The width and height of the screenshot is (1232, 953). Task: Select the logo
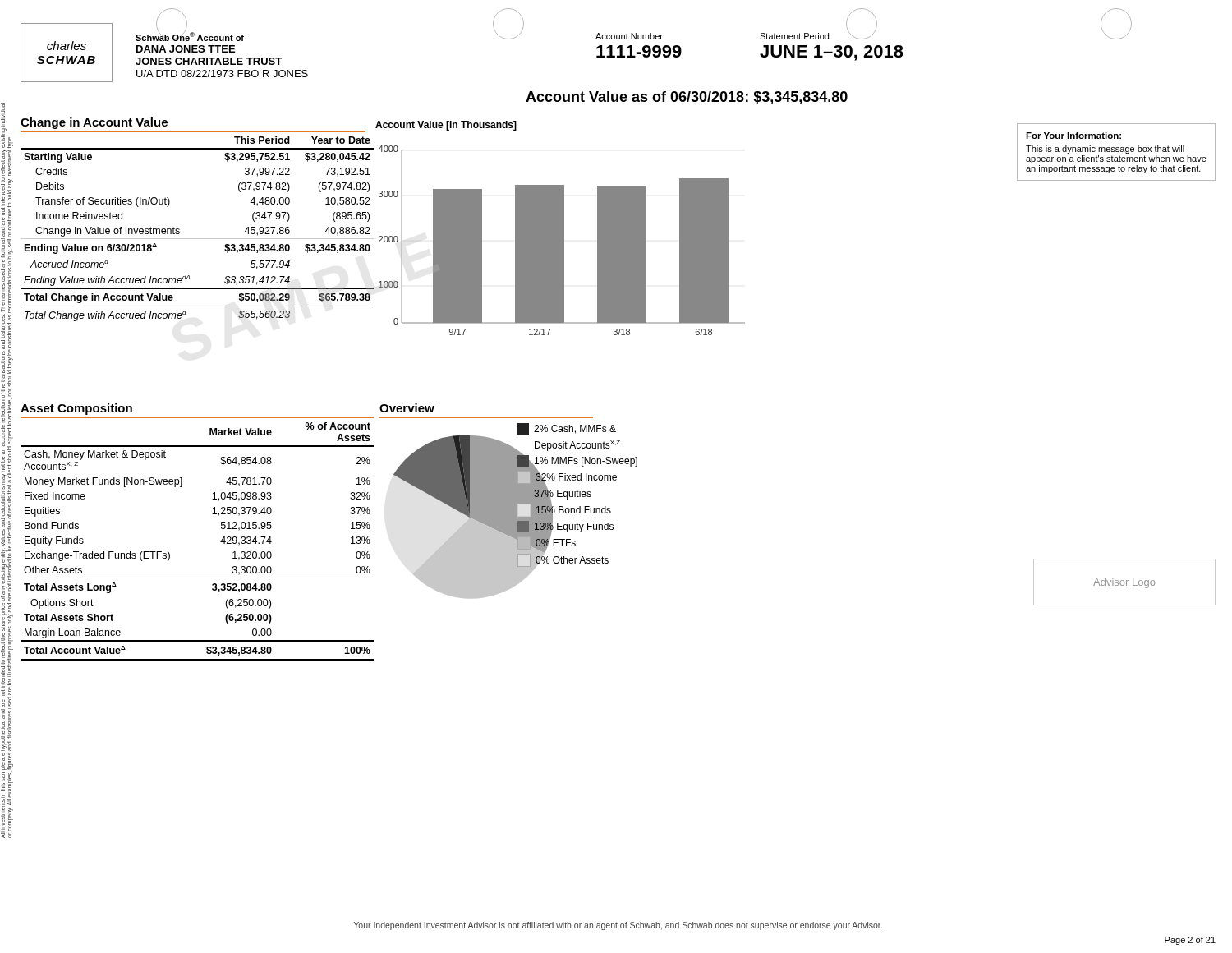click(x=1124, y=582)
